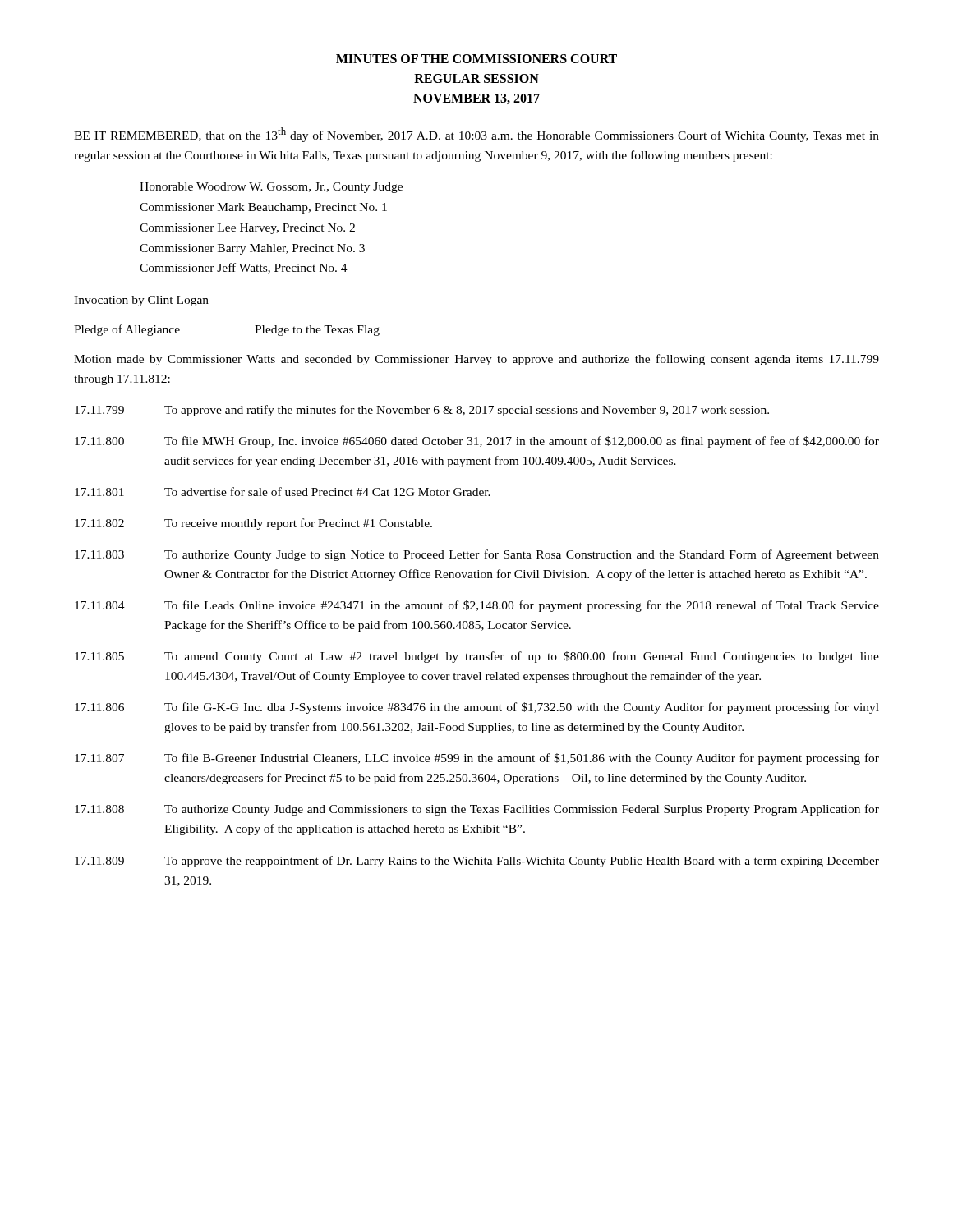Point to the text block starting "Commissioner Barry Mahler, Precinct No. 3"
This screenshot has height=1232, width=953.
click(252, 247)
